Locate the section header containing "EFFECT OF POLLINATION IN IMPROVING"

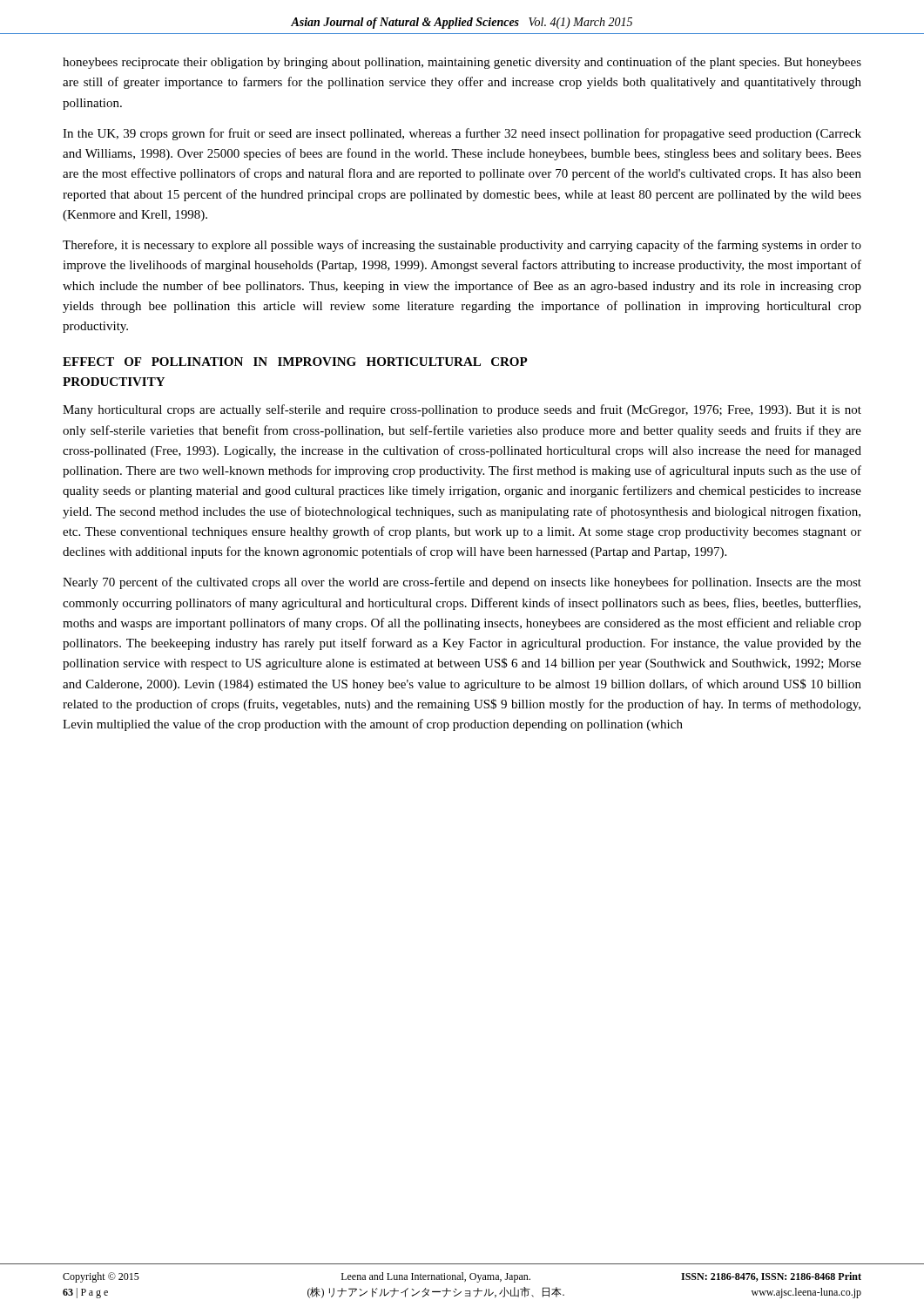click(x=295, y=372)
